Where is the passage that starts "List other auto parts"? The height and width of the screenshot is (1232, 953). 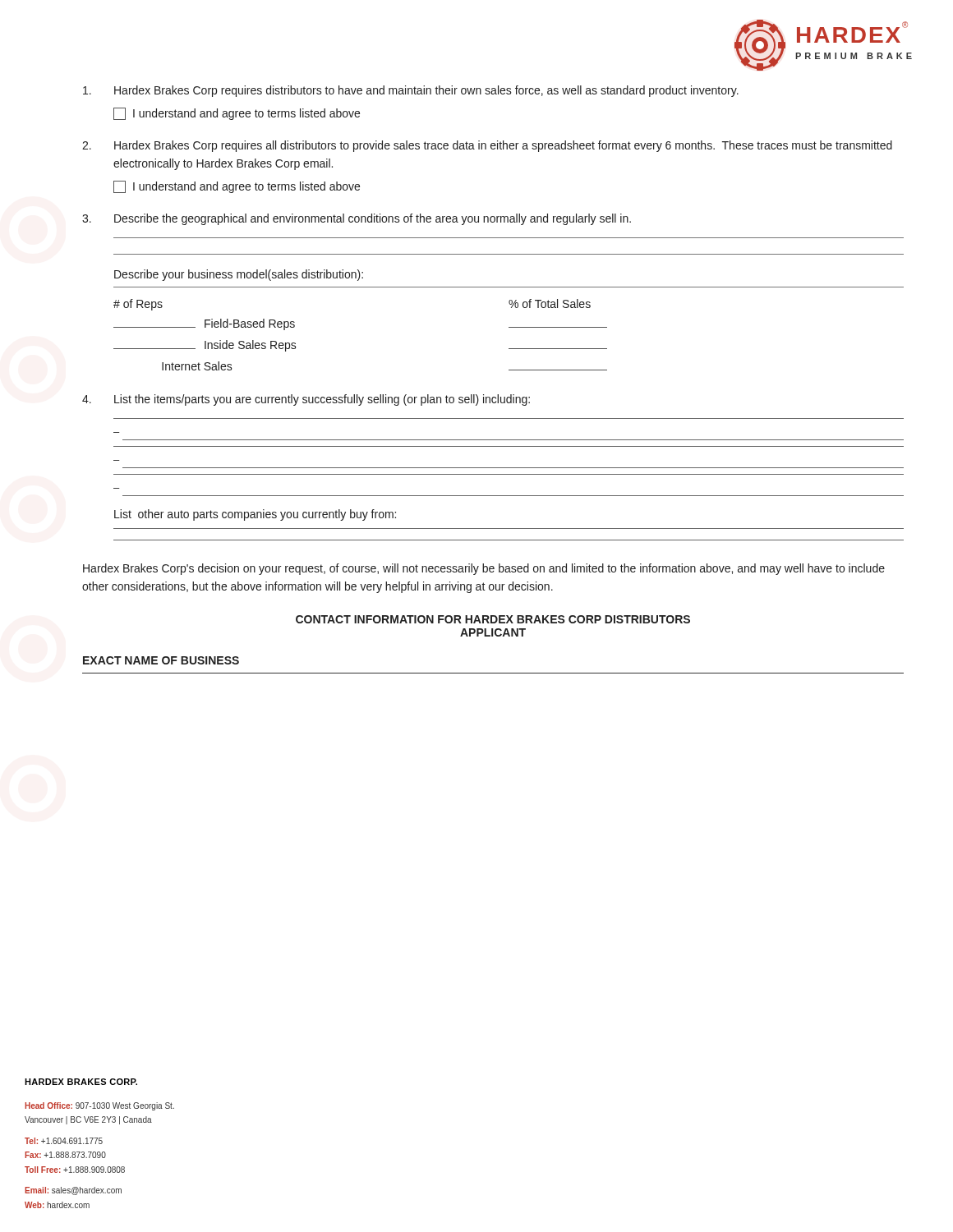(x=255, y=514)
